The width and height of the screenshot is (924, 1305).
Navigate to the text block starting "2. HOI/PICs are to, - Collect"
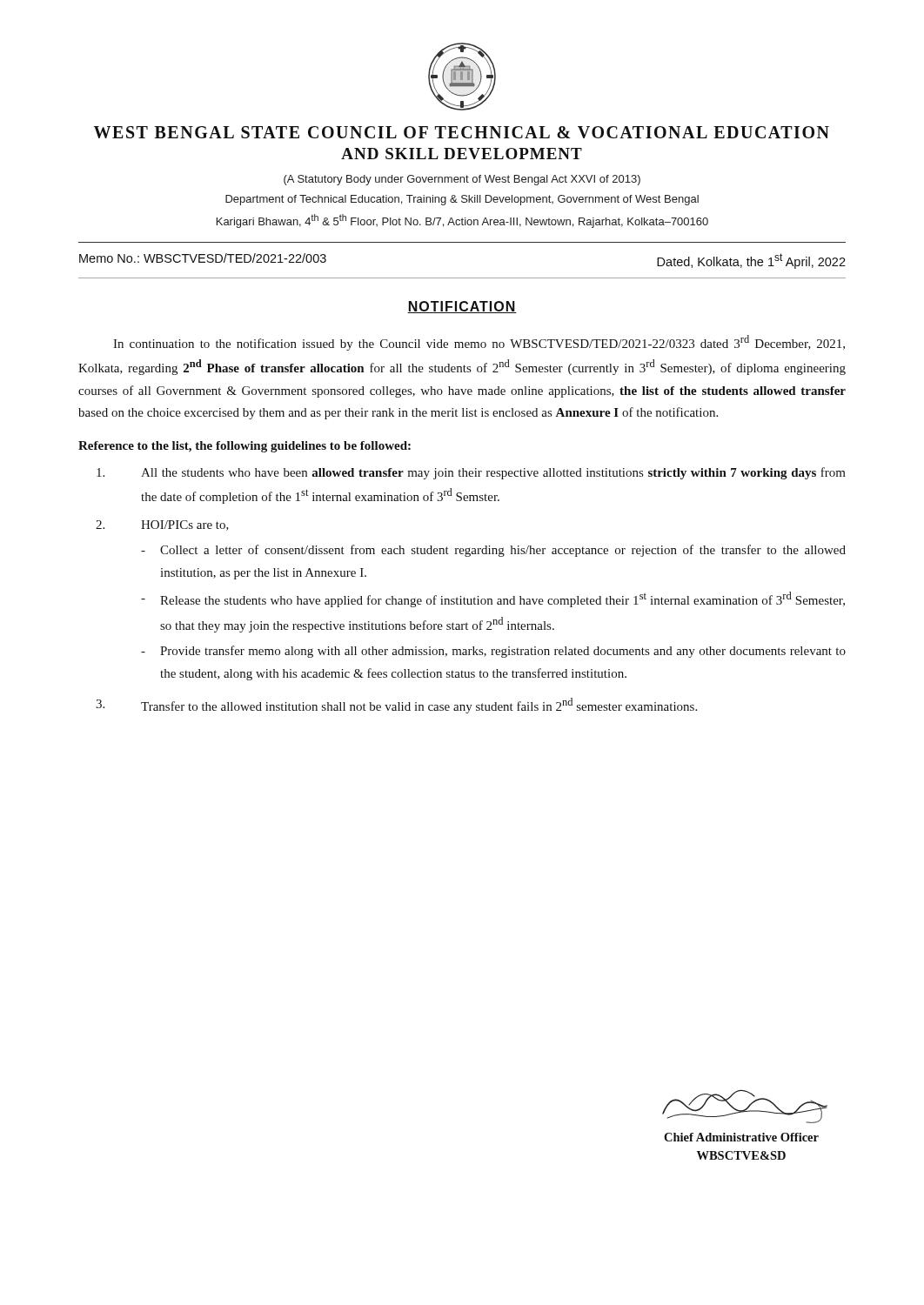[462, 601]
